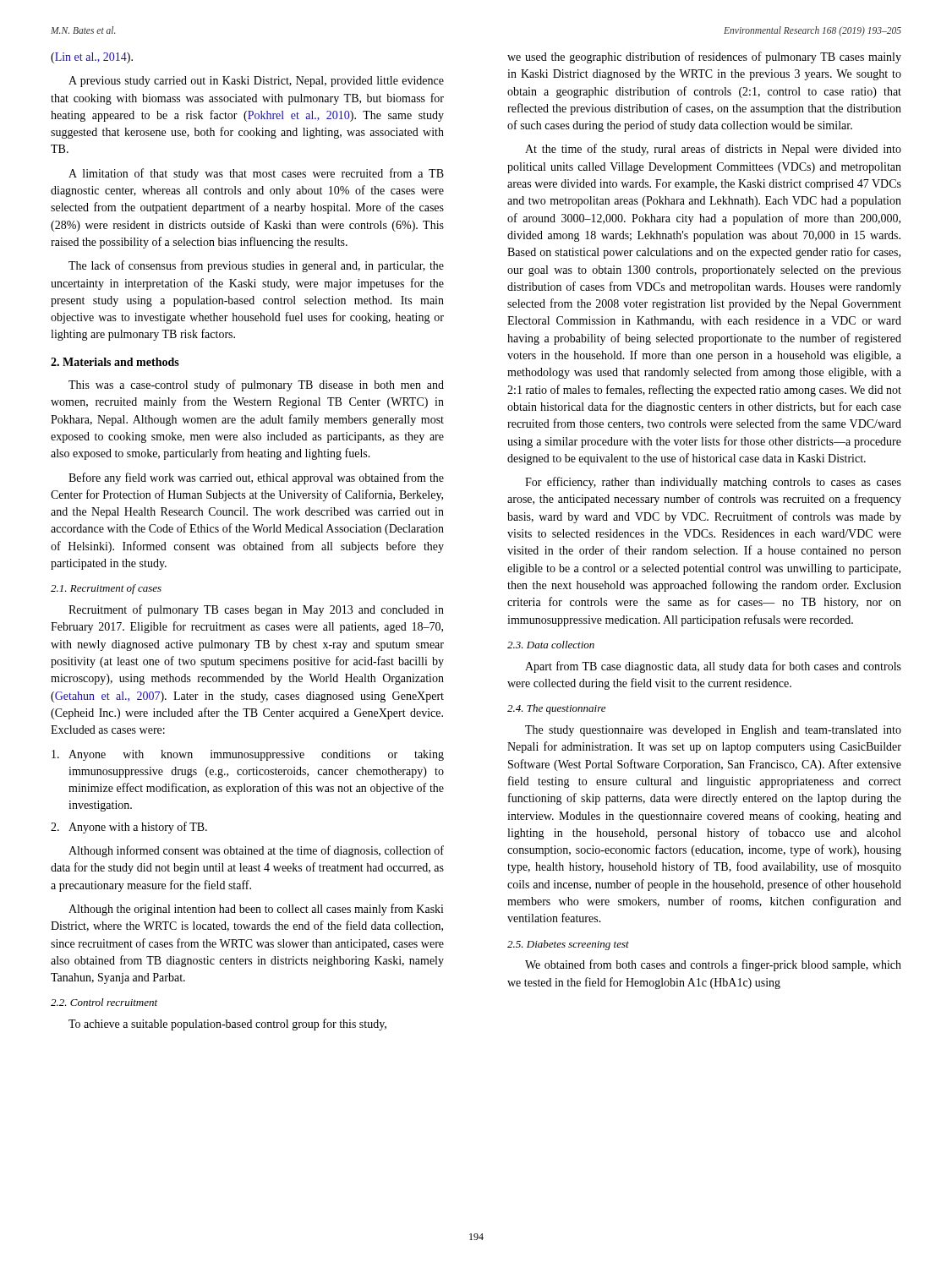952x1268 pixels.
Task: Navigate to the element starting "2.3. Data collection"
Action: pos(551,644)
